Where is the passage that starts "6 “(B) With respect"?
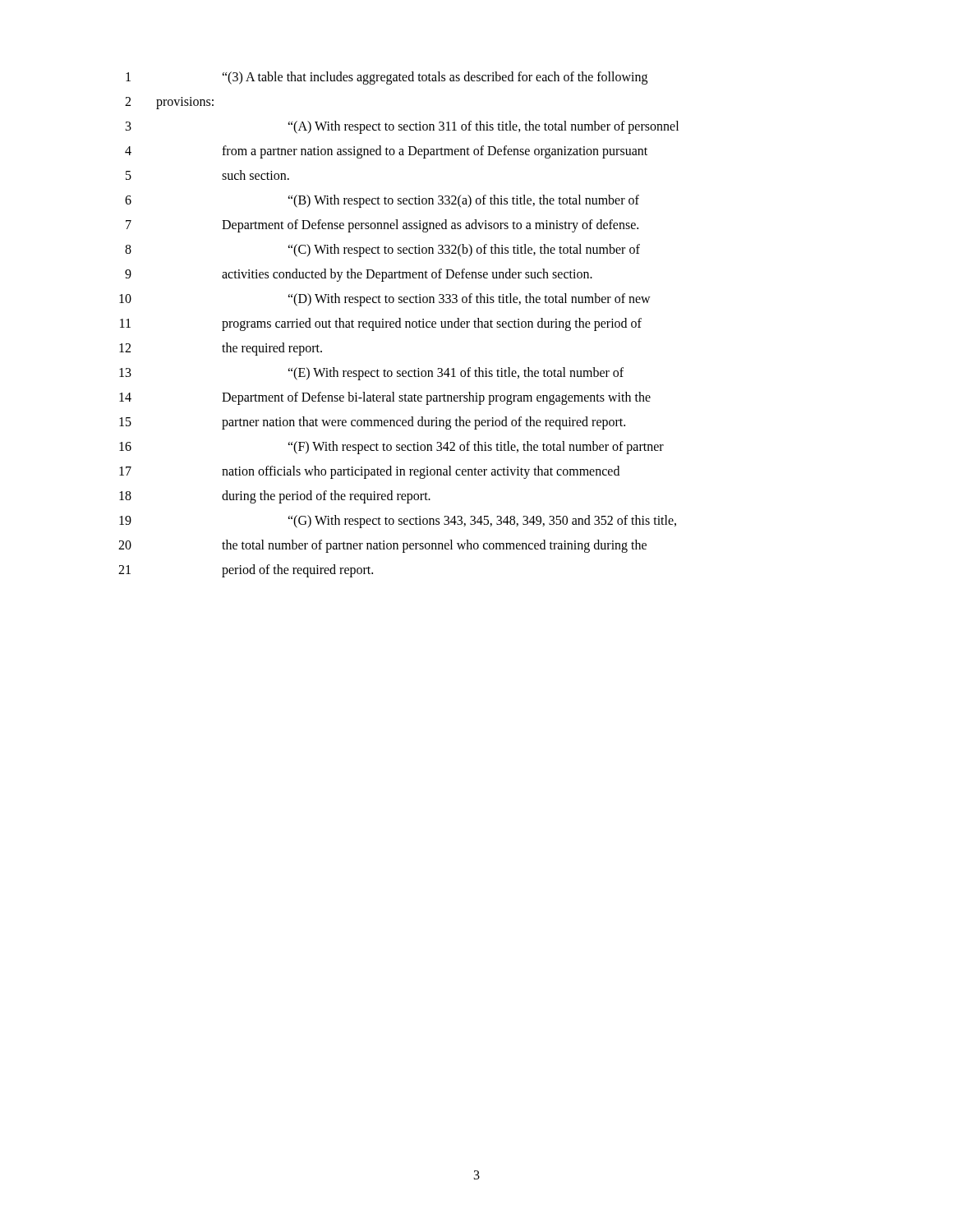Image resolution: width=953 pixels, height=1232 pixels. [x=476, y=200]
